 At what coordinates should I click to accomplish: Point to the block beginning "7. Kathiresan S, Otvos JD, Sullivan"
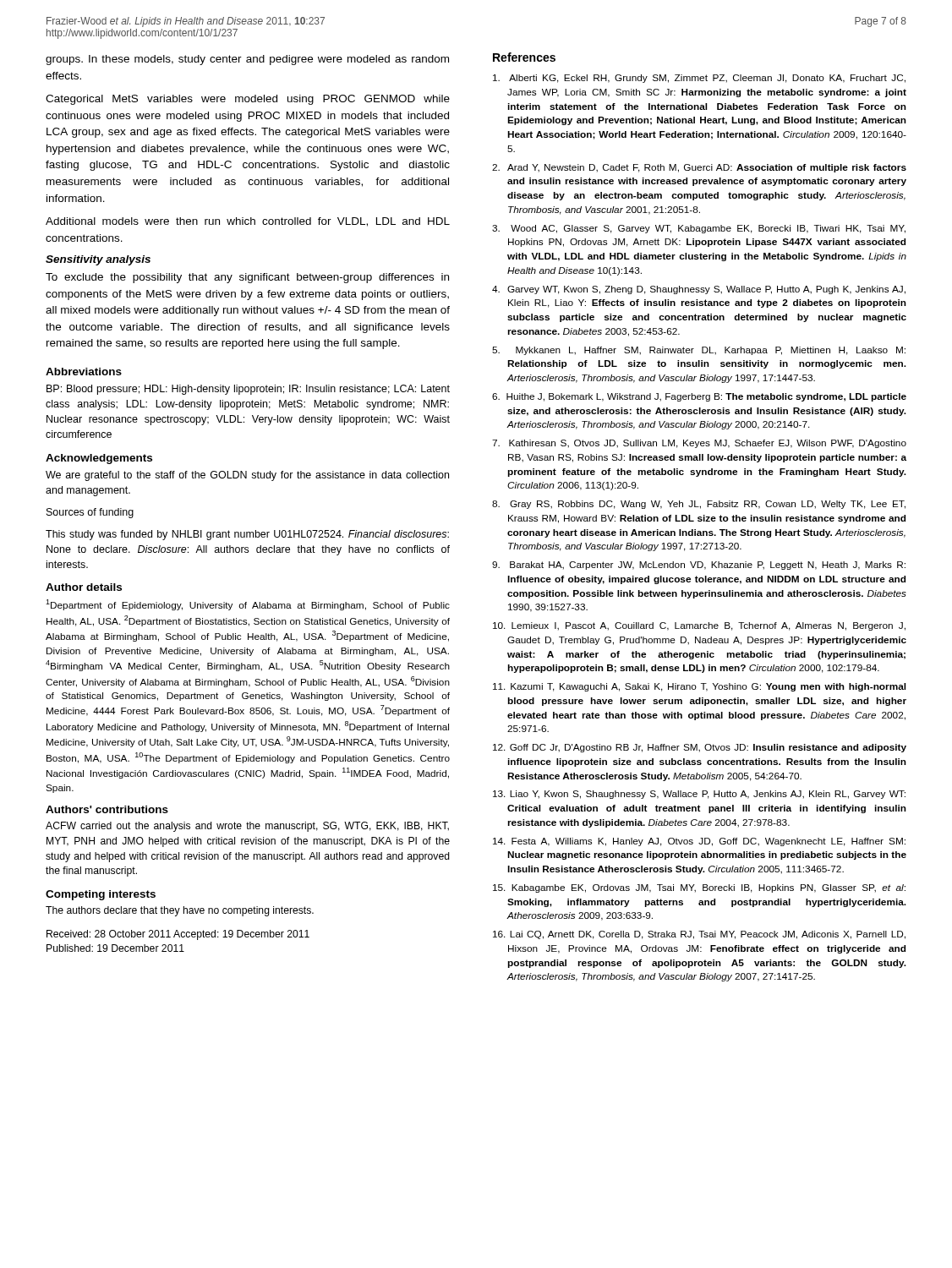699,464
